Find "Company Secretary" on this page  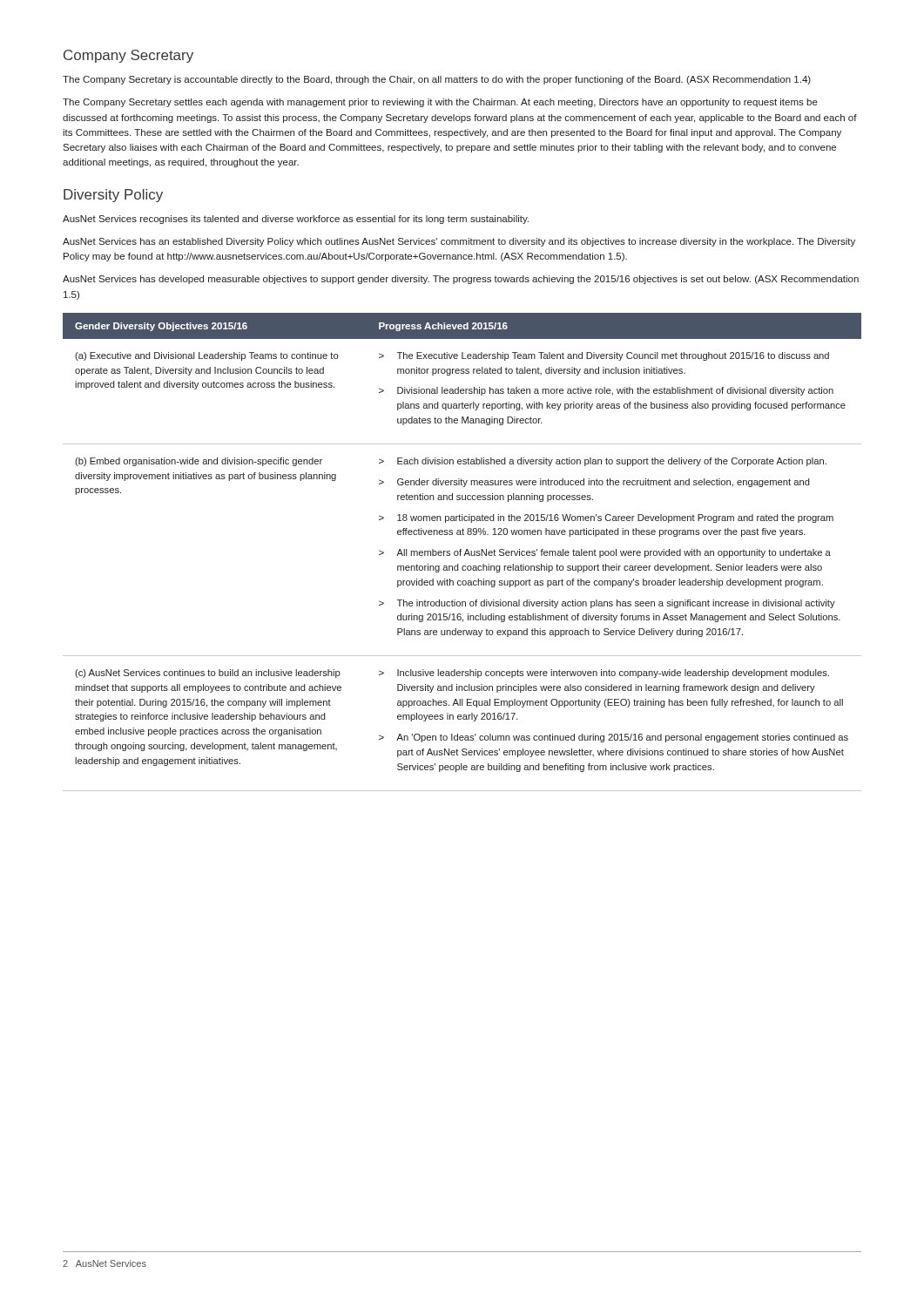[128, 55]
